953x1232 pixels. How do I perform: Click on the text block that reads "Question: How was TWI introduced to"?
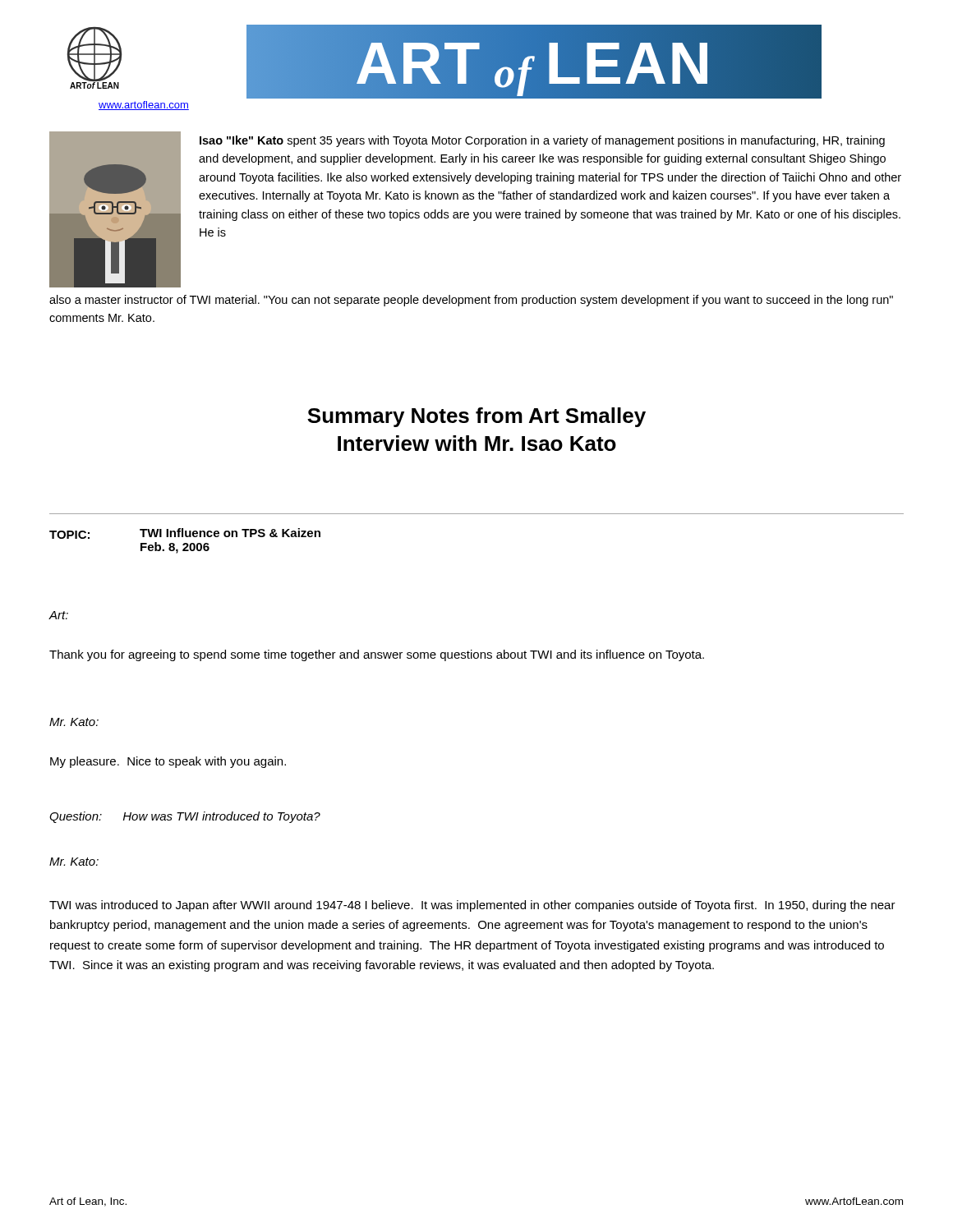[x=185, y=816]
